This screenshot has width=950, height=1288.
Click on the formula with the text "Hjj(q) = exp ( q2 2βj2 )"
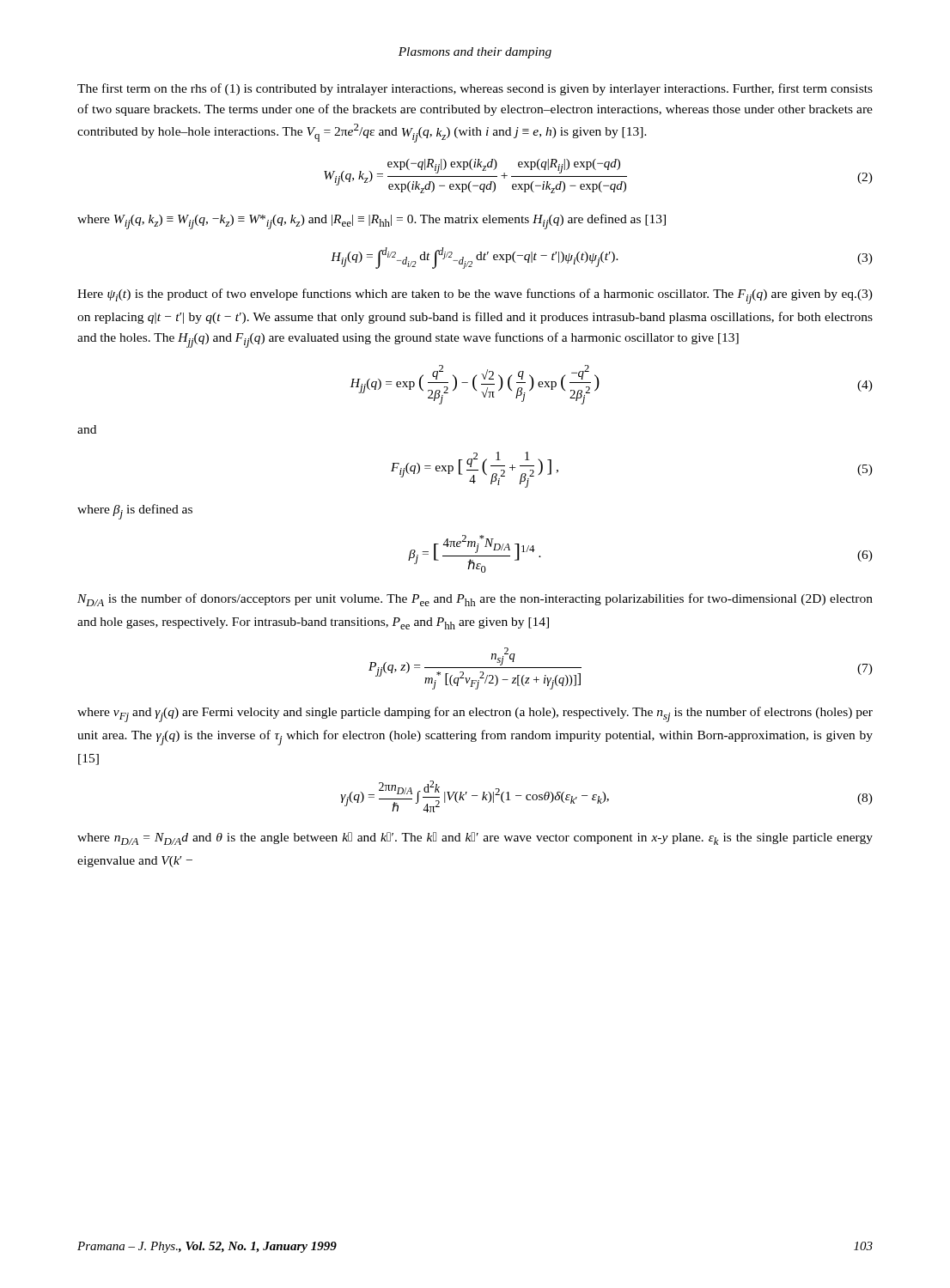[x=611, y=384]
